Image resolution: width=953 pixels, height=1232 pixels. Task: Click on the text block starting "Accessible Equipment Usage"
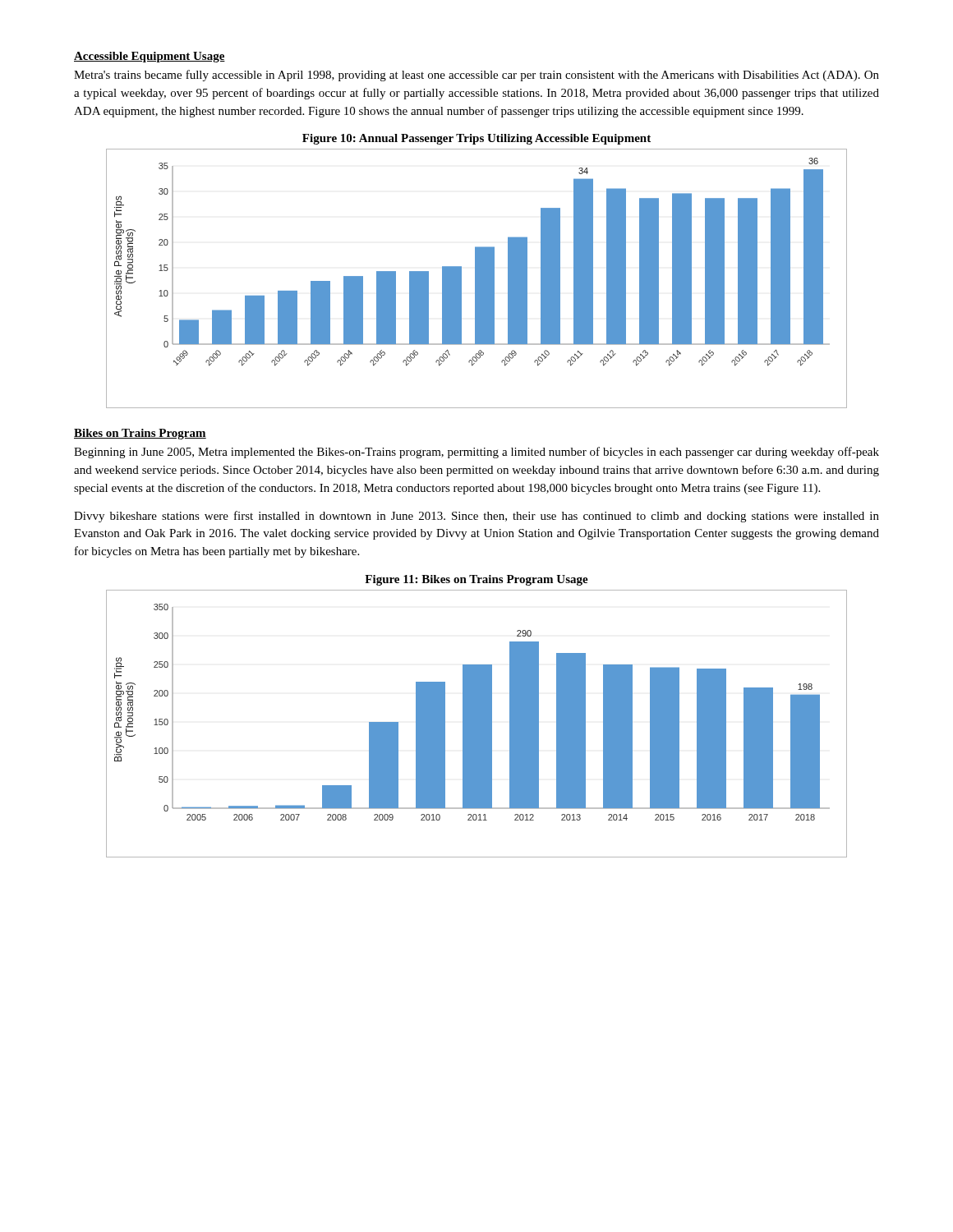149,56
